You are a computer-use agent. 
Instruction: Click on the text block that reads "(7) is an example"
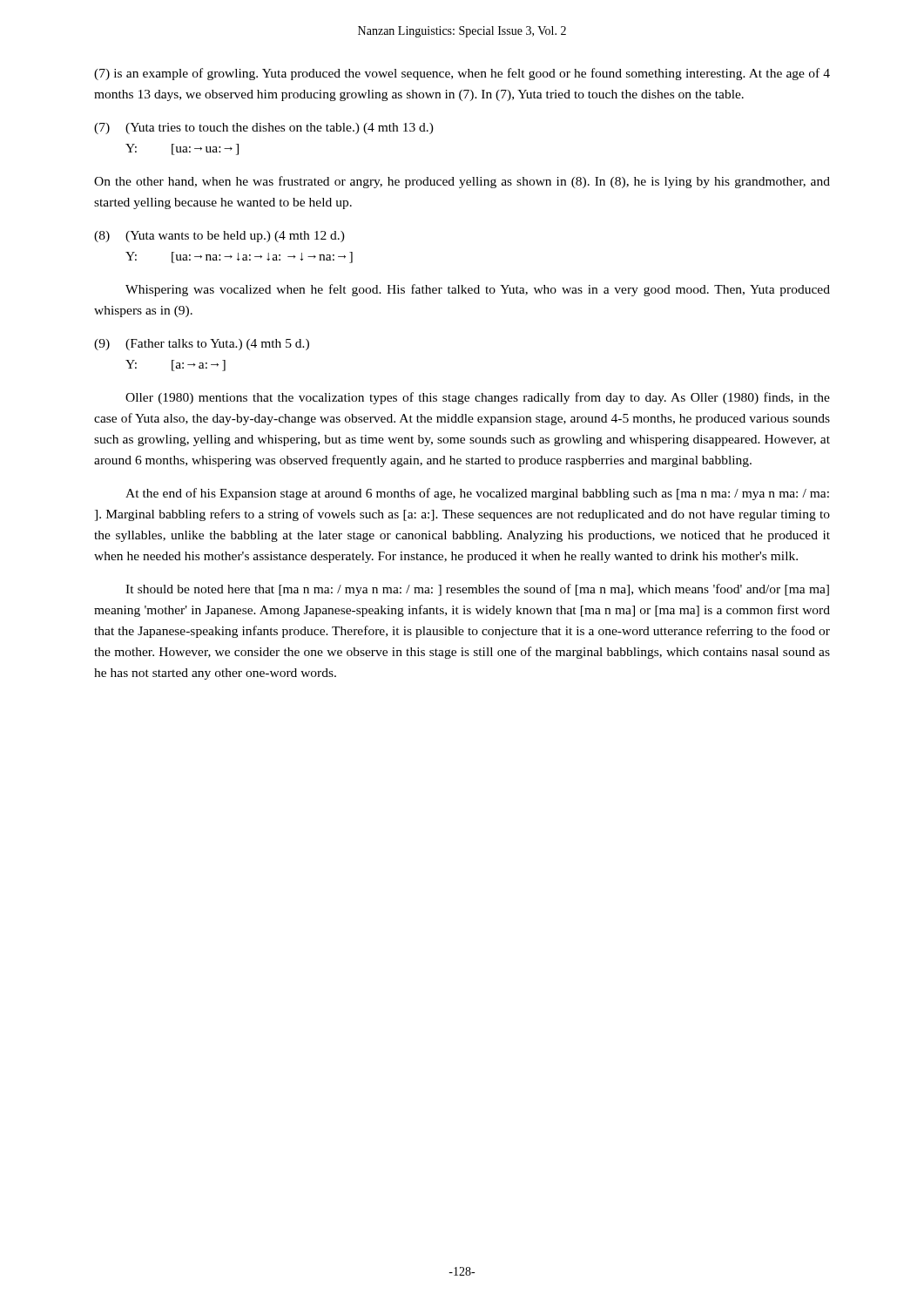[x=462, y=83]
